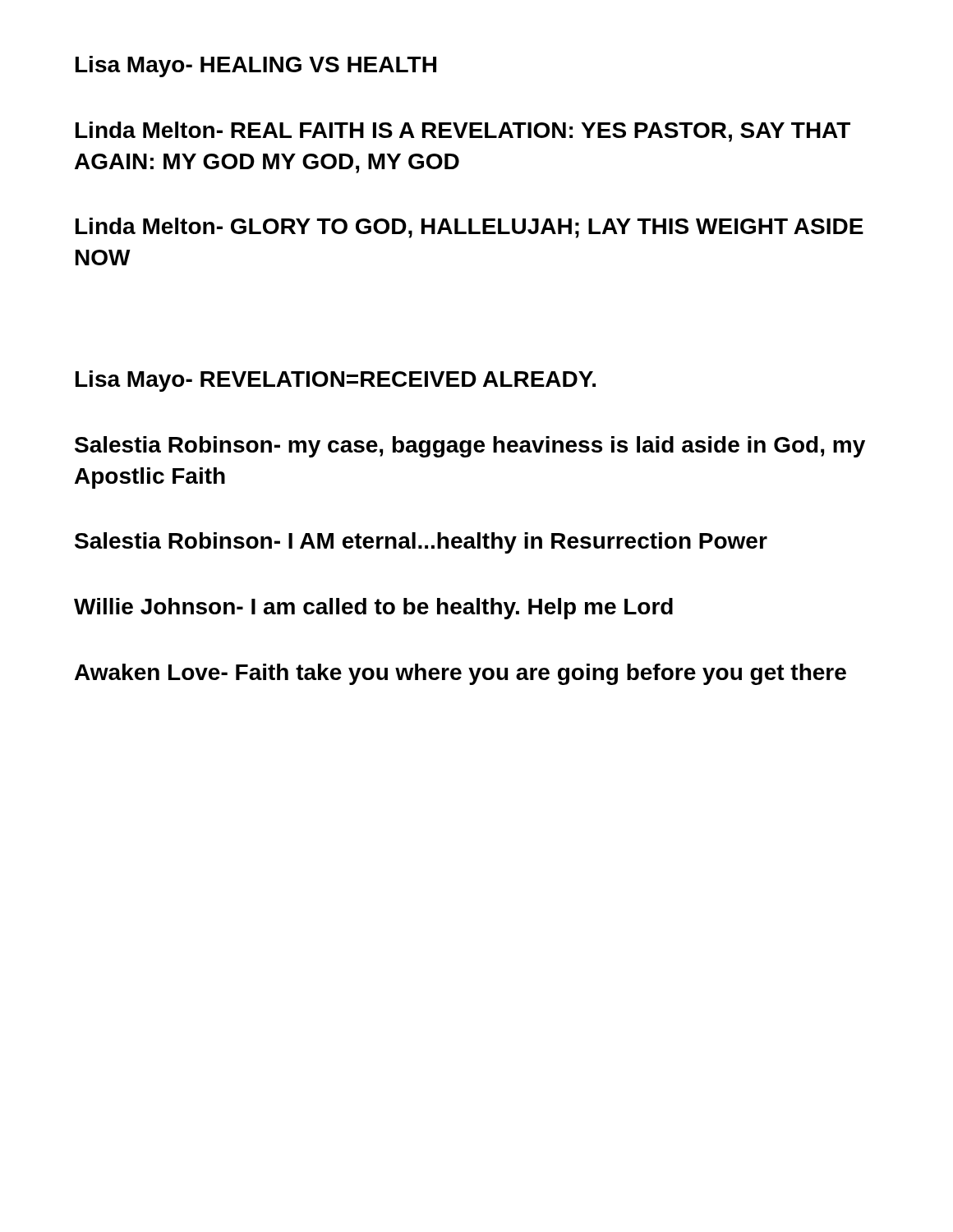This screenshot has height=1232, width=953.
Task: Locate the text "Lisa Mayo- HEALING VS HEALTH"
Action: (x=256, y=64)
